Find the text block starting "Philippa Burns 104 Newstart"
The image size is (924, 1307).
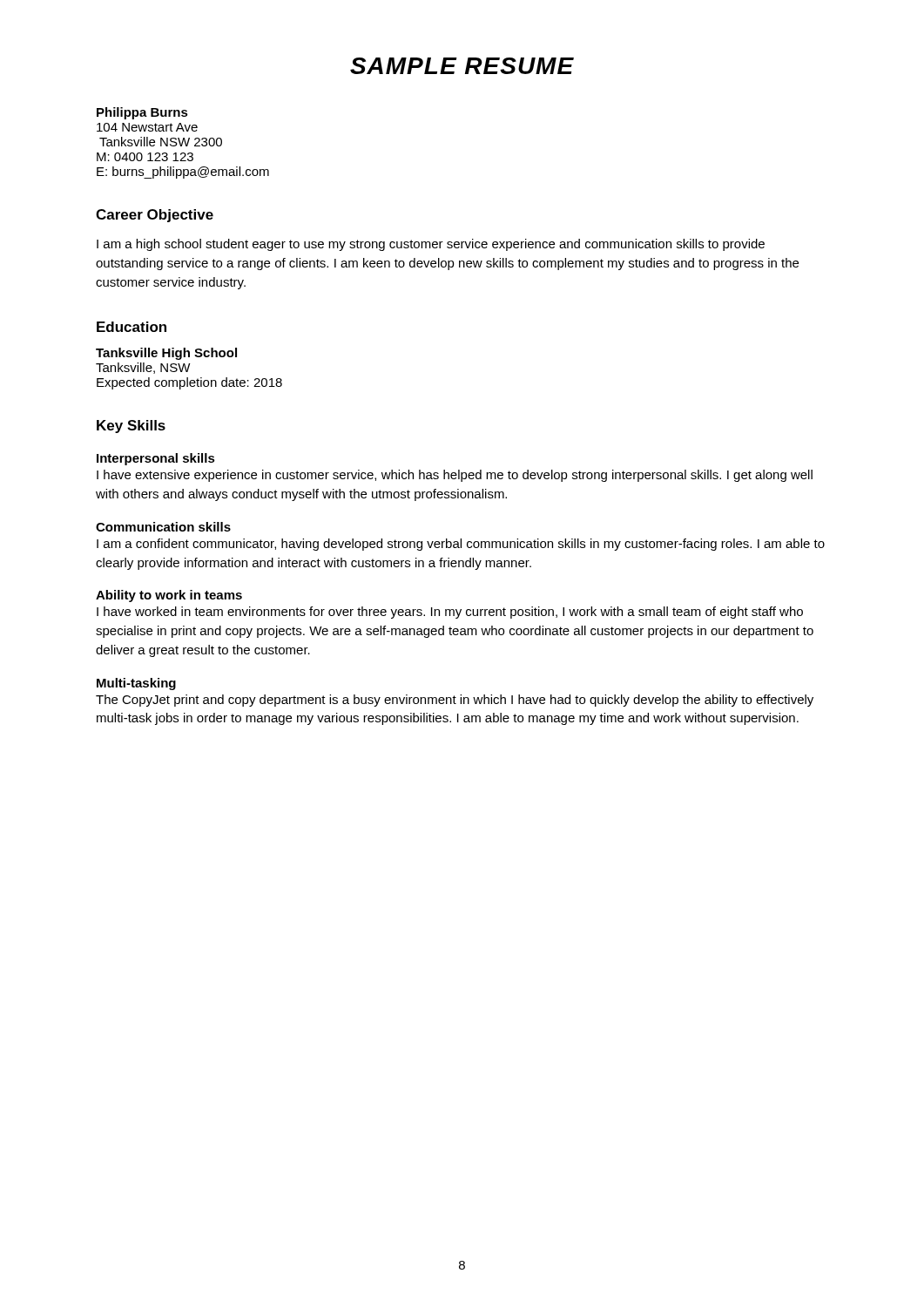click(183, 142)
